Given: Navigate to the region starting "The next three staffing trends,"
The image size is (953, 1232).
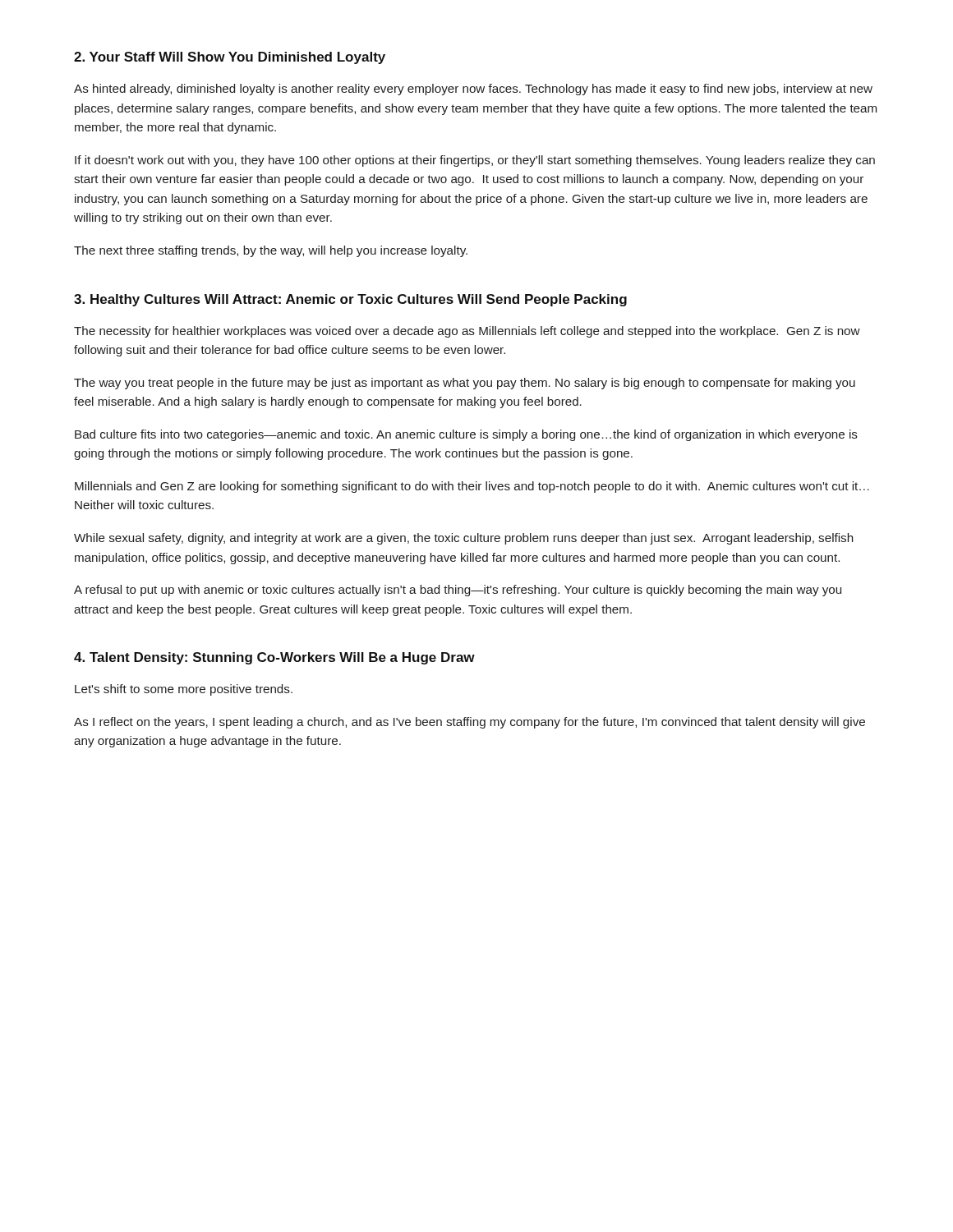Looking at the screenshot, I should (271, 250).
